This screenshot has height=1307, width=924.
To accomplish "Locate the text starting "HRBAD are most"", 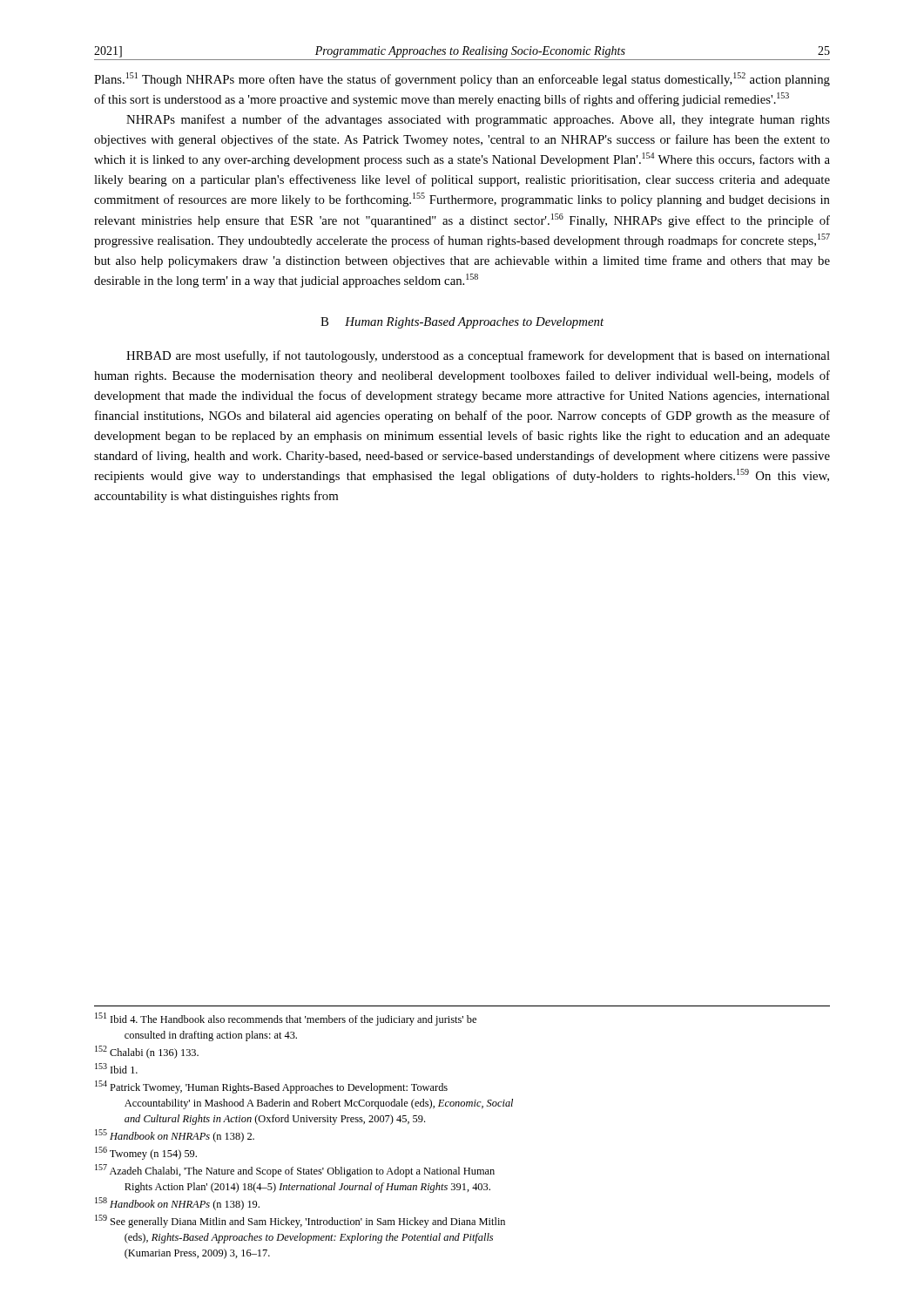I will pos(462,426).
